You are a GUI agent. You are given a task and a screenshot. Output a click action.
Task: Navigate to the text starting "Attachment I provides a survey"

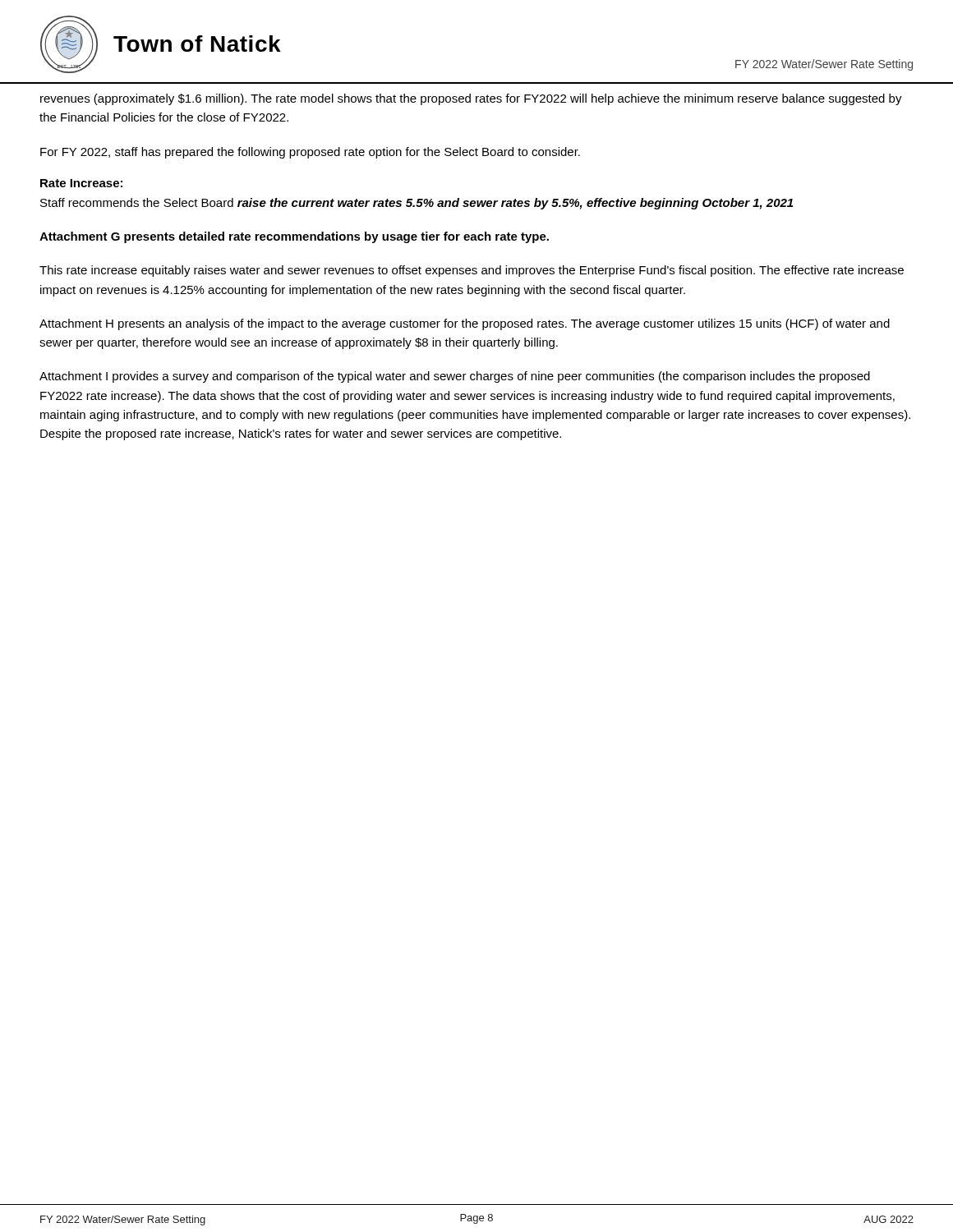[x=475, y=405]
